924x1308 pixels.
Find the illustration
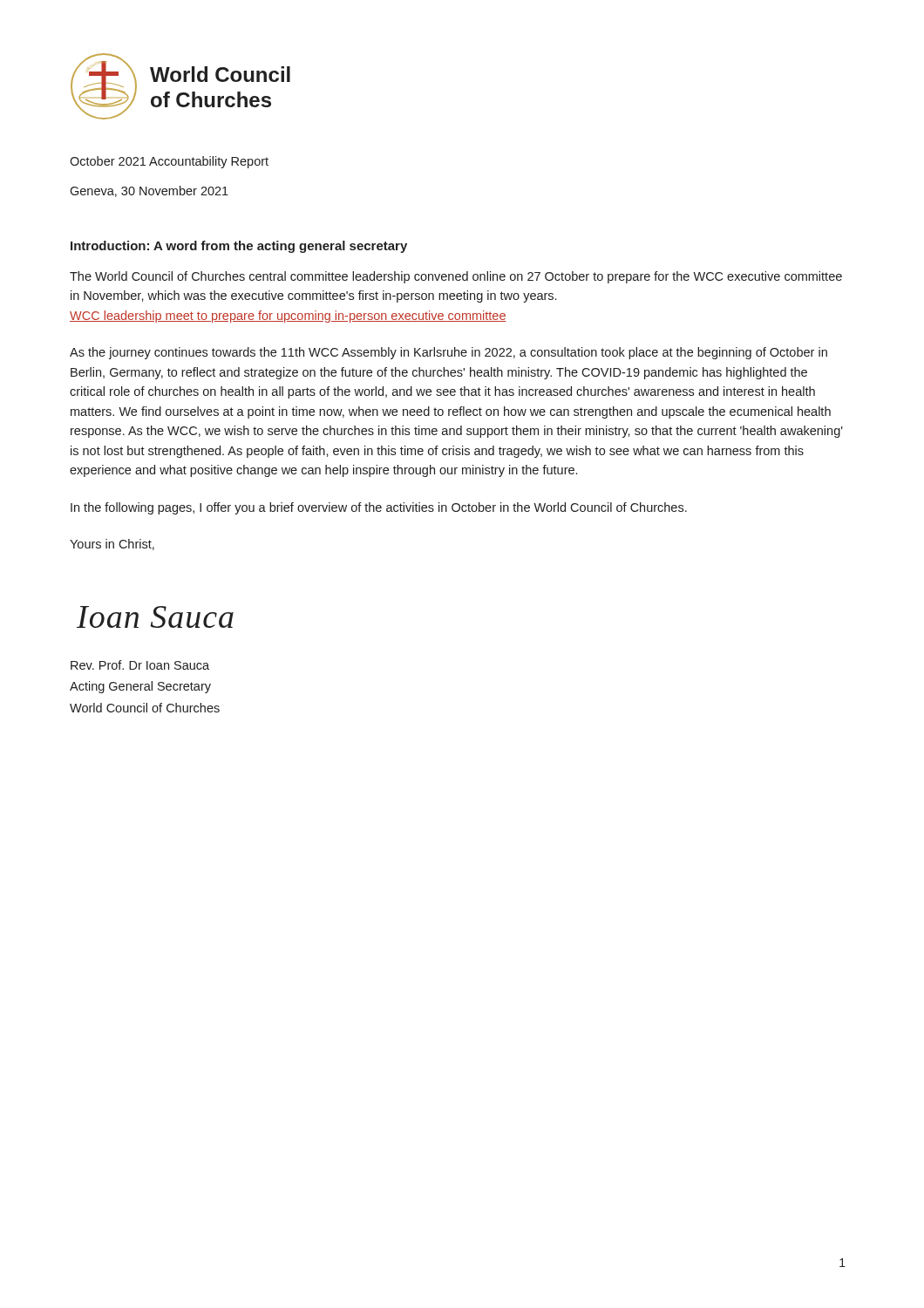tap(458, 614)
